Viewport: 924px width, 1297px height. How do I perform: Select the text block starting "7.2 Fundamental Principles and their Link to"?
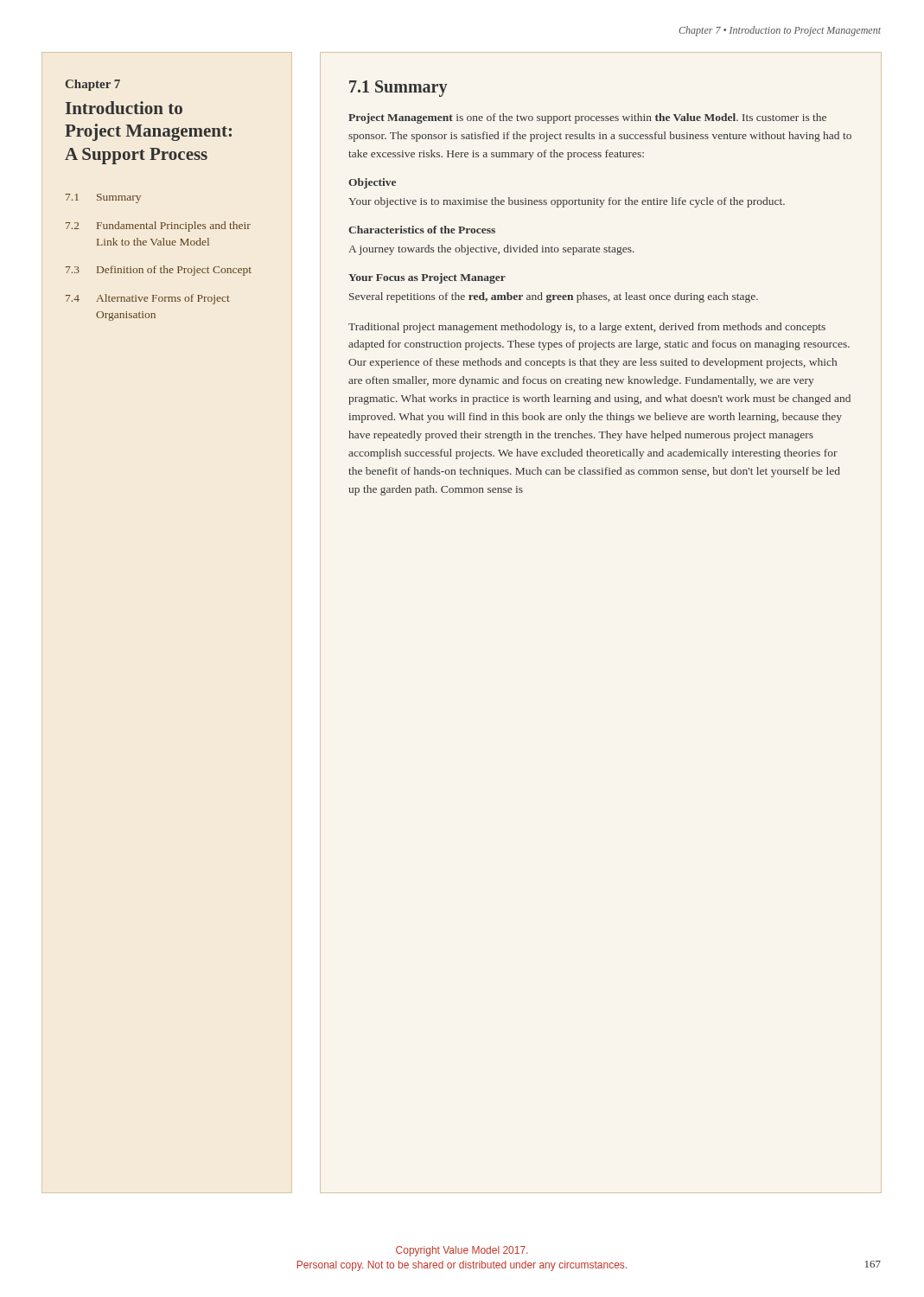click(167, 234)
